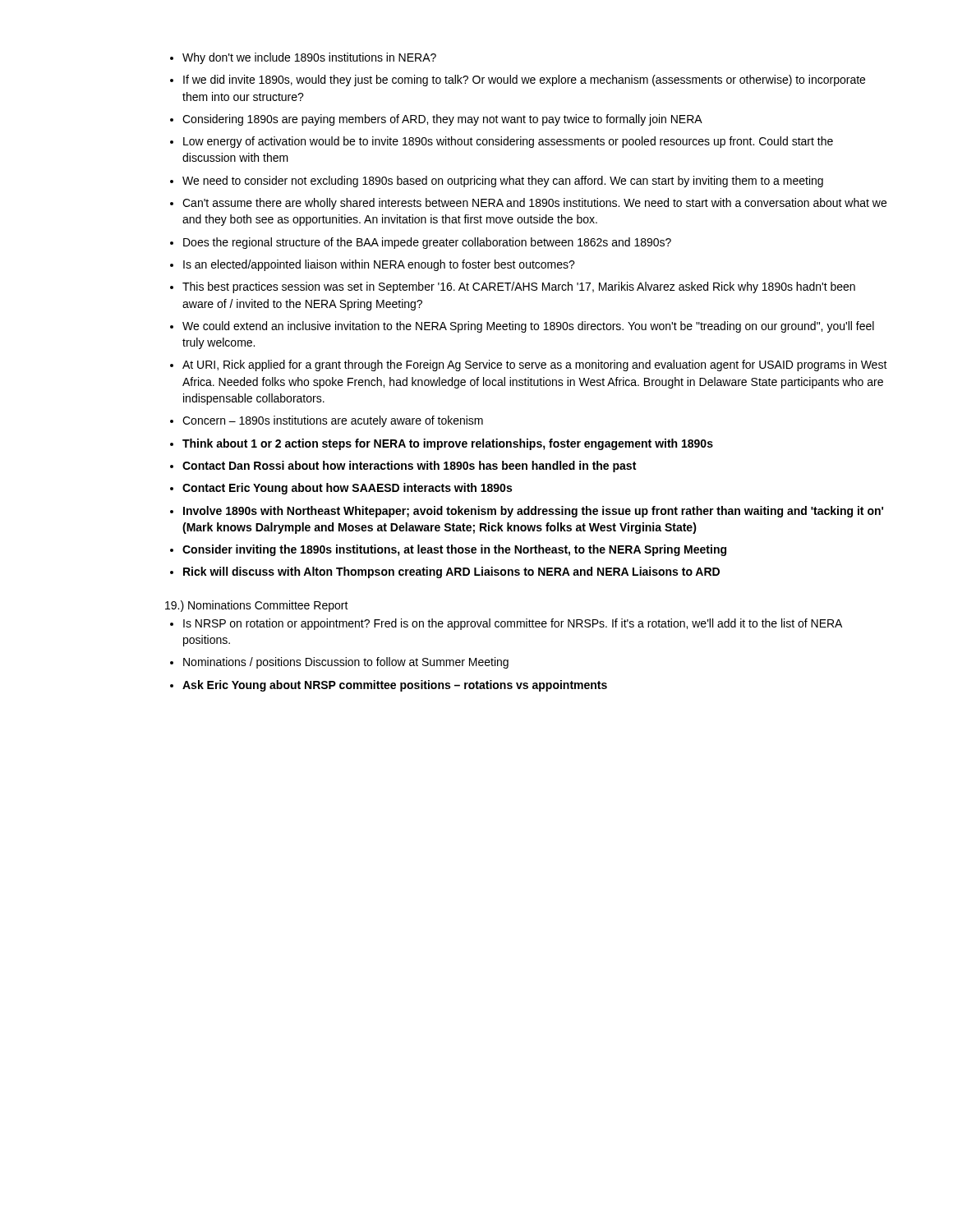Navigate to the block starting "Does the regional structure"
953x1232 pixels.
pyautogui.click(x=535, y=242)
